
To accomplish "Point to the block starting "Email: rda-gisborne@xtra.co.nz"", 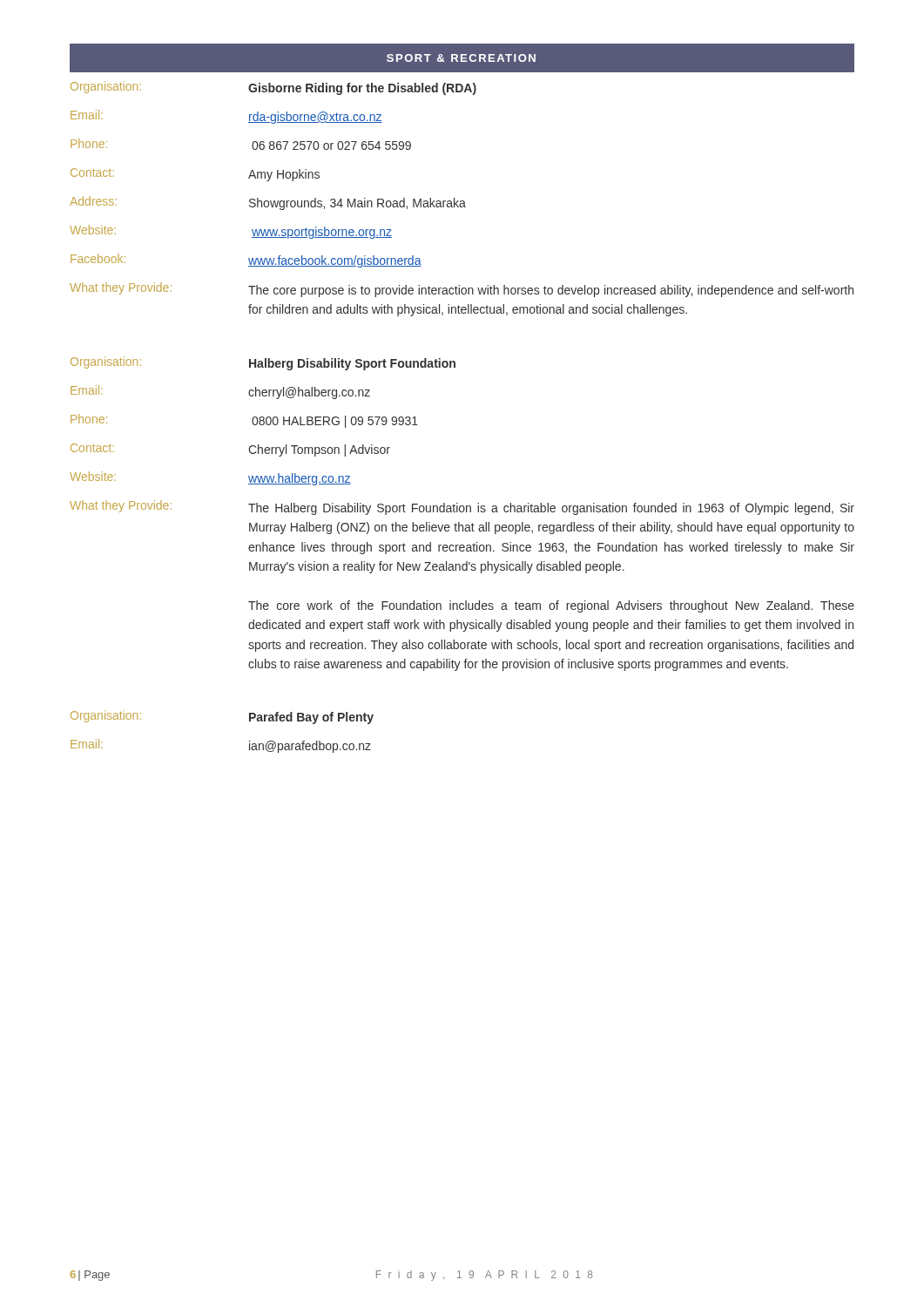I will (x=83, y=116).
